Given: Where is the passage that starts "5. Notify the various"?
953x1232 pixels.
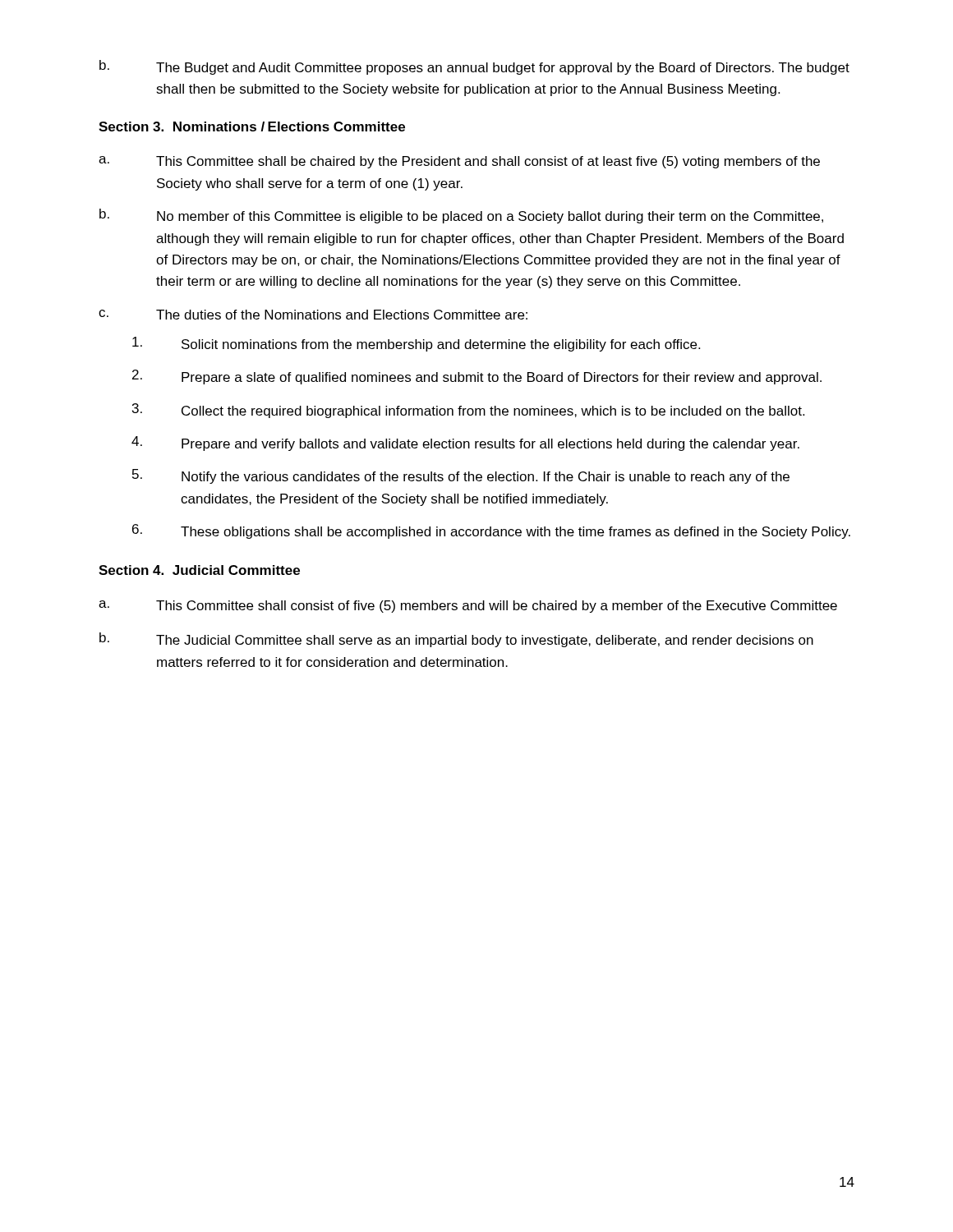Looking at the screenshot, I should [493, 488].
